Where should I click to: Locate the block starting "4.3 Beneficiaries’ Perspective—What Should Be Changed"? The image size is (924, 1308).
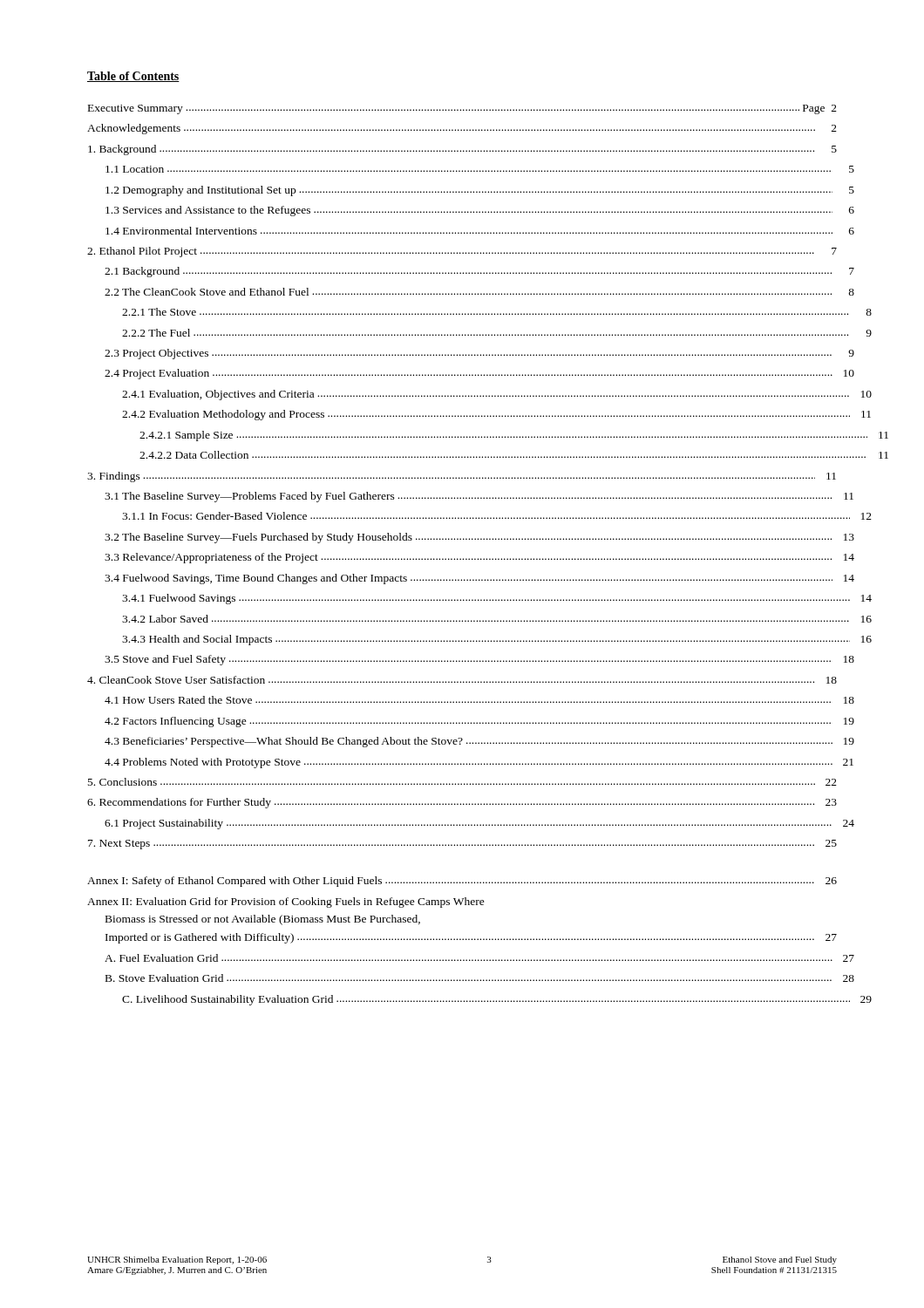pyautogui.click(x=479, y=742)
